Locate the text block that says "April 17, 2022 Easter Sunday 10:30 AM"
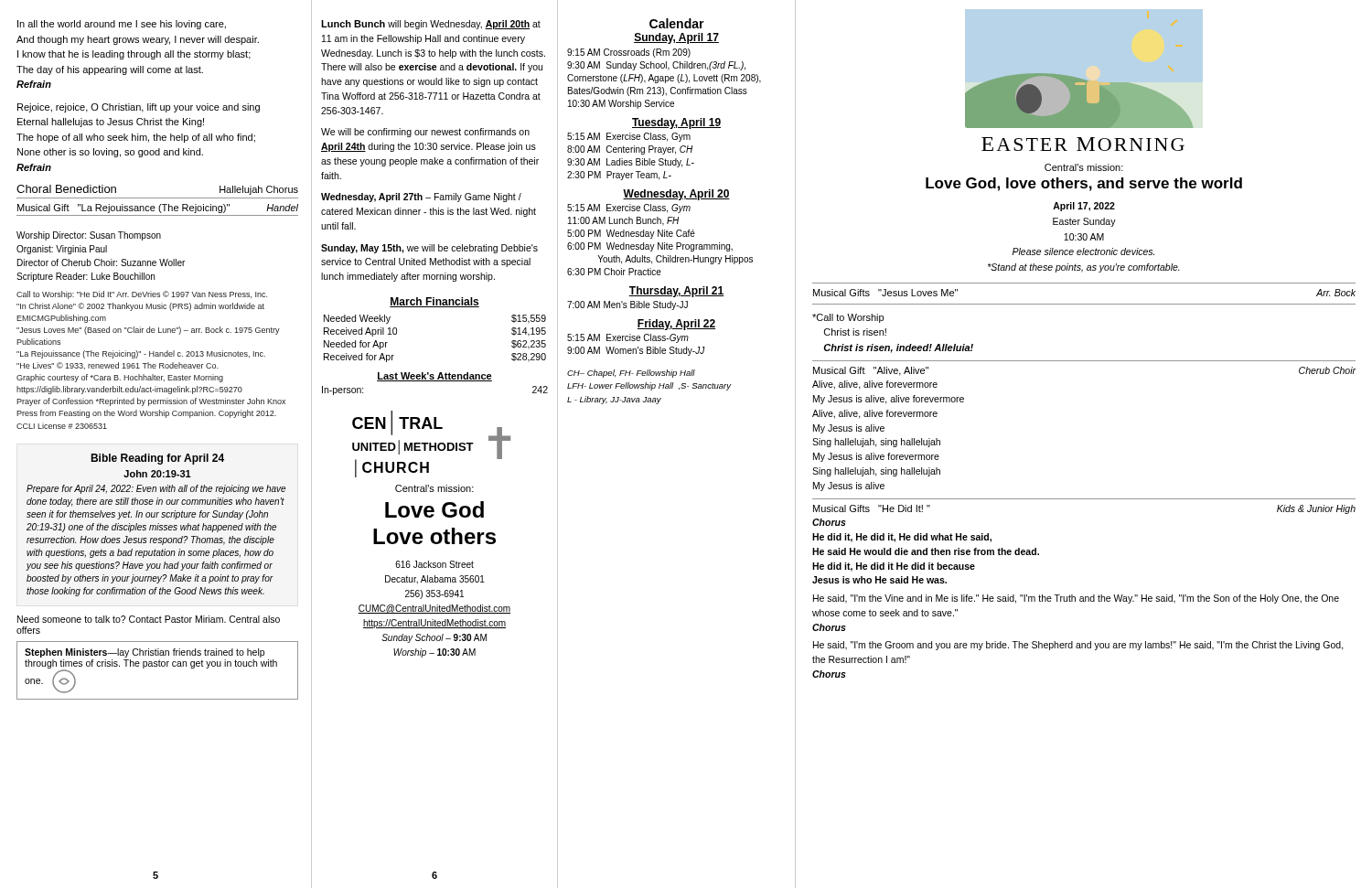This screenshot has height=888, width=1372. tap(1084, 237)
